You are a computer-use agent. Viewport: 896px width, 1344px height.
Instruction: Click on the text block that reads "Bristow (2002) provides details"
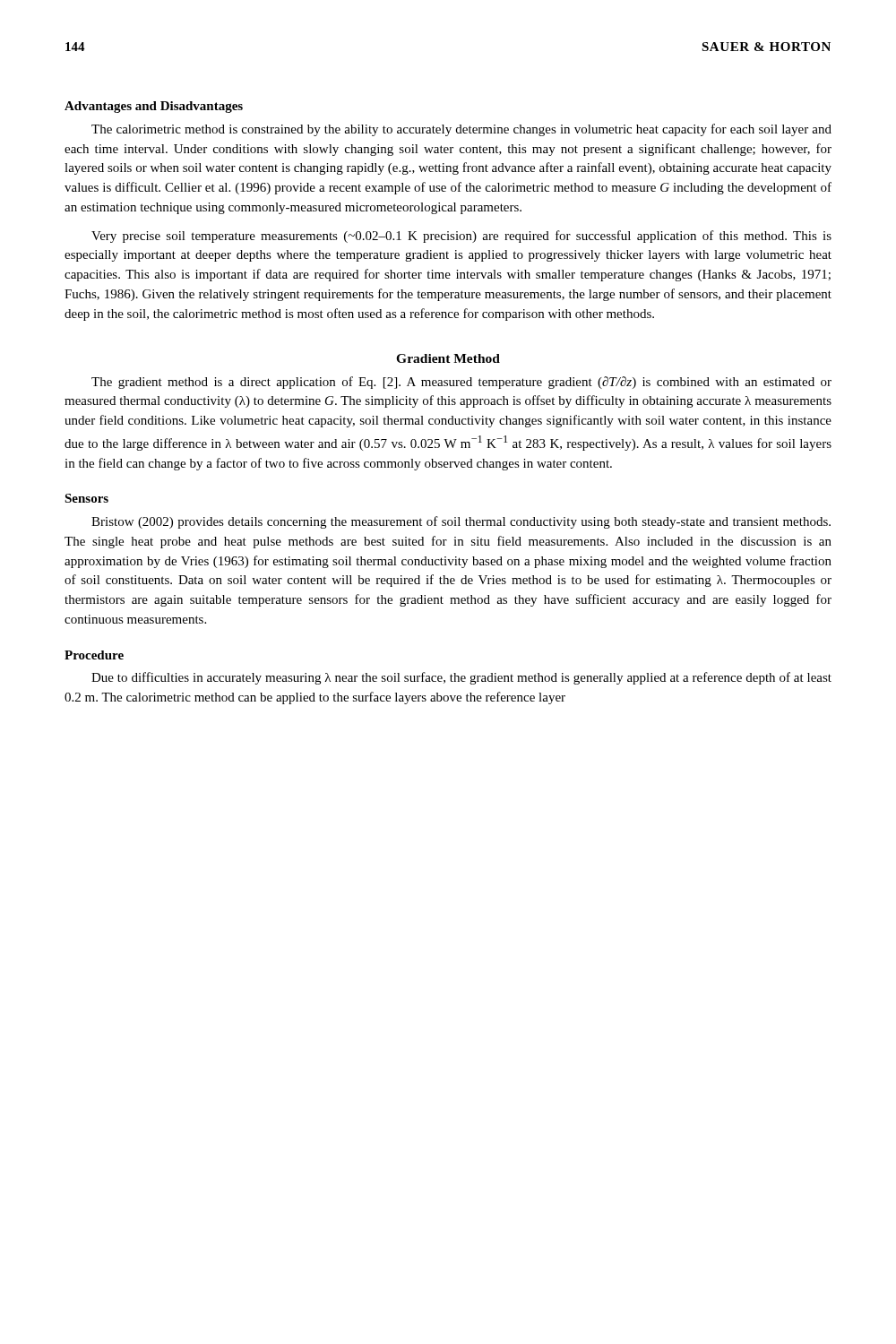click(x=448, y=570)
